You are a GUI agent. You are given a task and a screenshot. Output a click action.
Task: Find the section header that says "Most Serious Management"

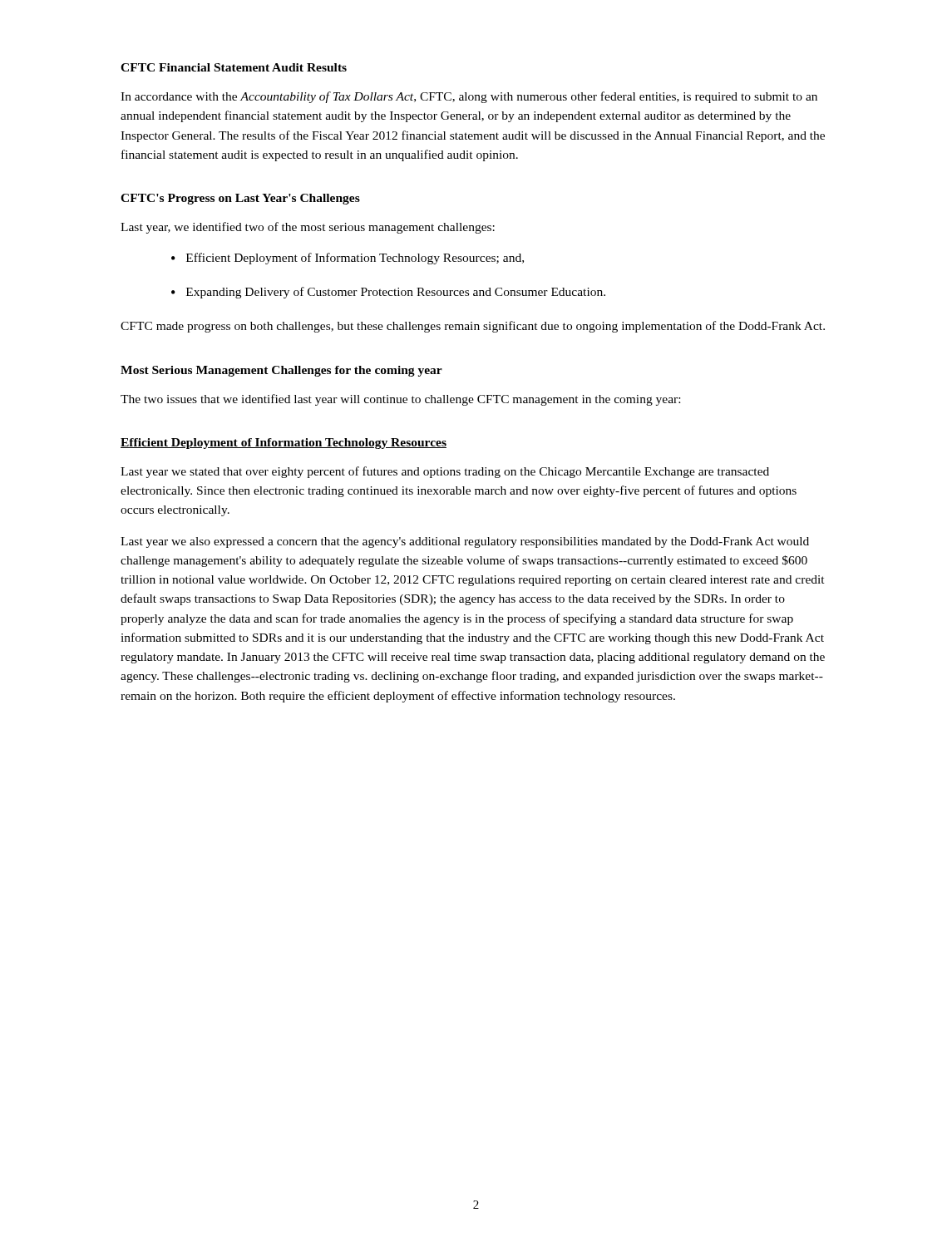281,369
